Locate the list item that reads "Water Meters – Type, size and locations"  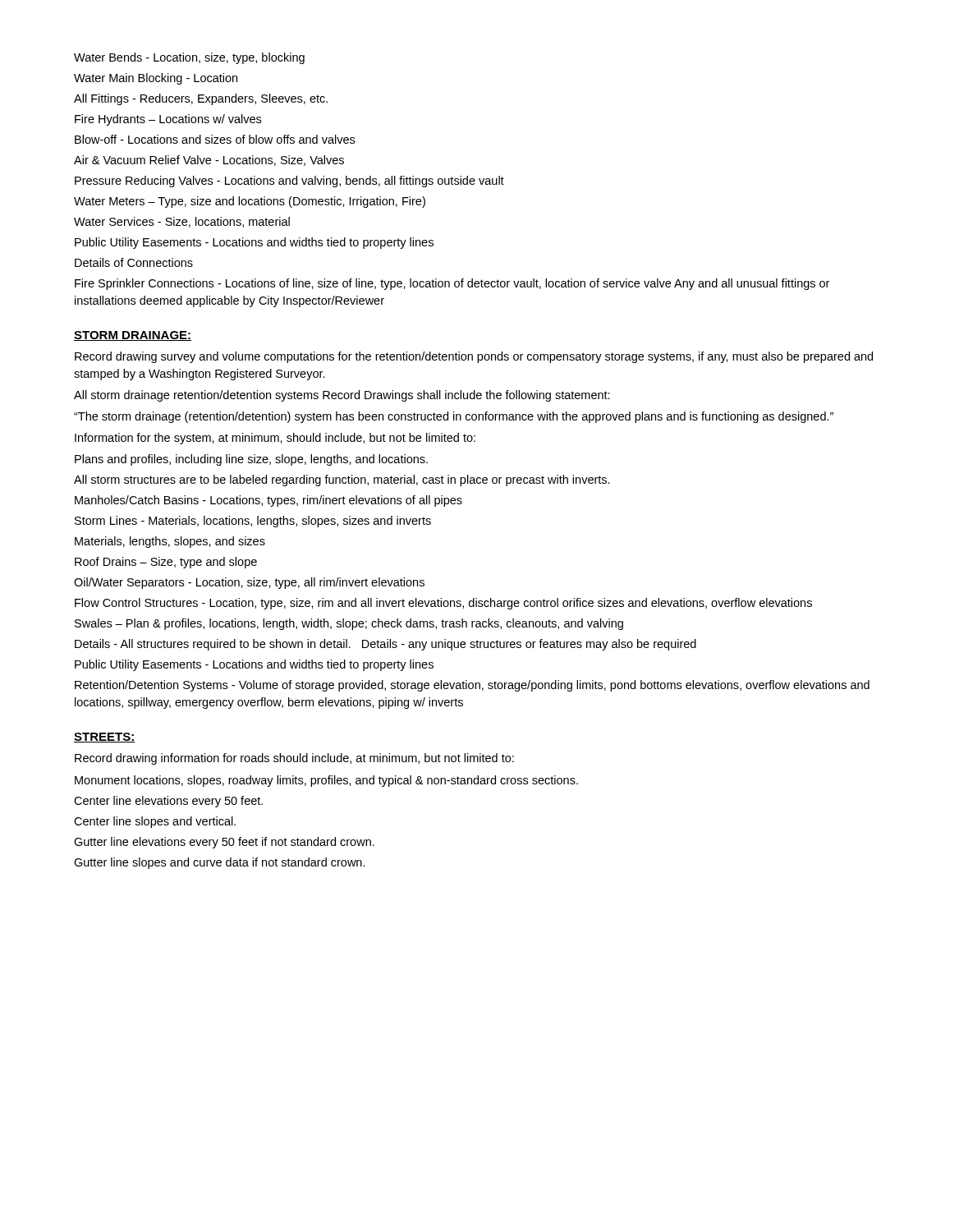tap(250, 201)
